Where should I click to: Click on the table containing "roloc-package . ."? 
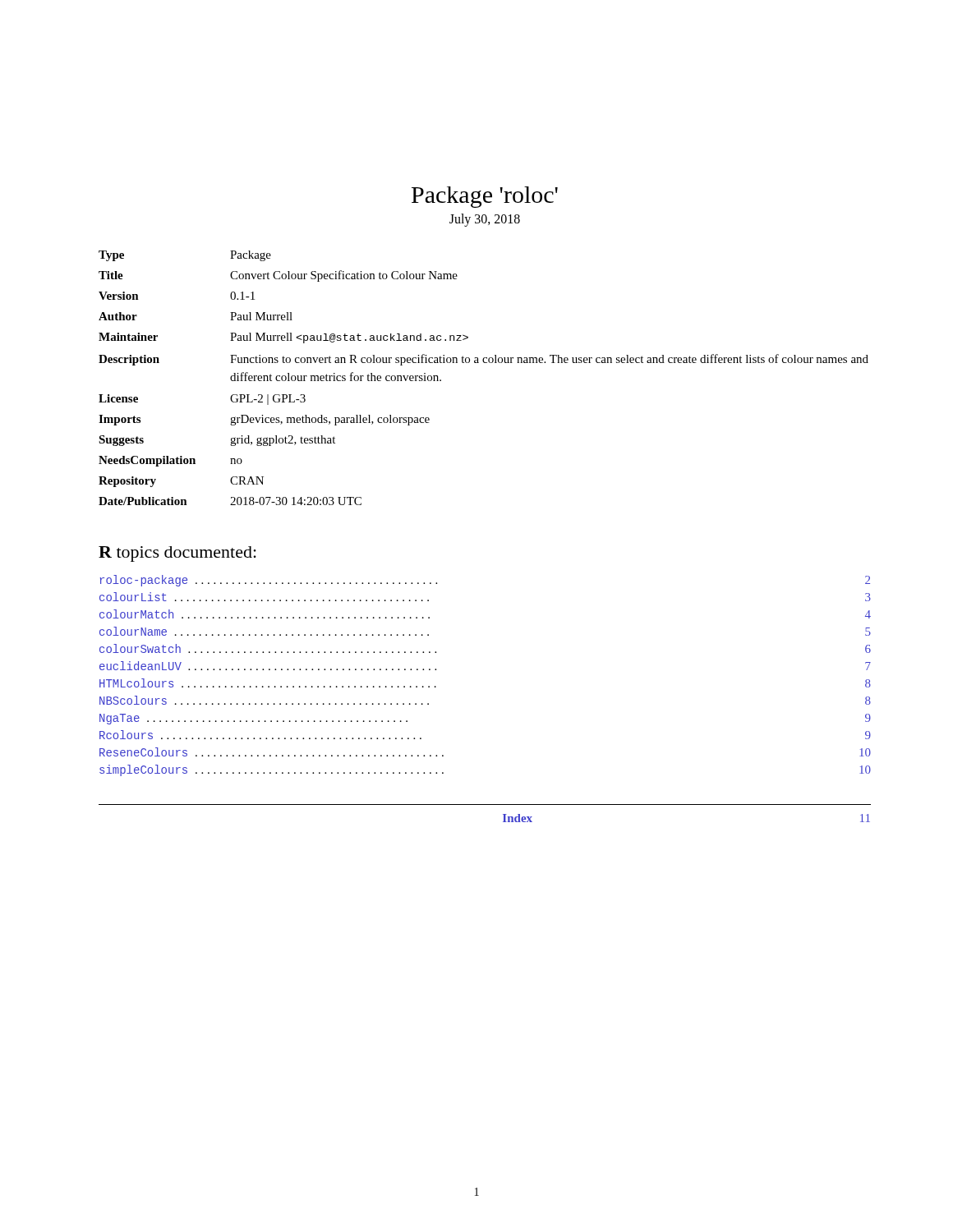point(485,676)
